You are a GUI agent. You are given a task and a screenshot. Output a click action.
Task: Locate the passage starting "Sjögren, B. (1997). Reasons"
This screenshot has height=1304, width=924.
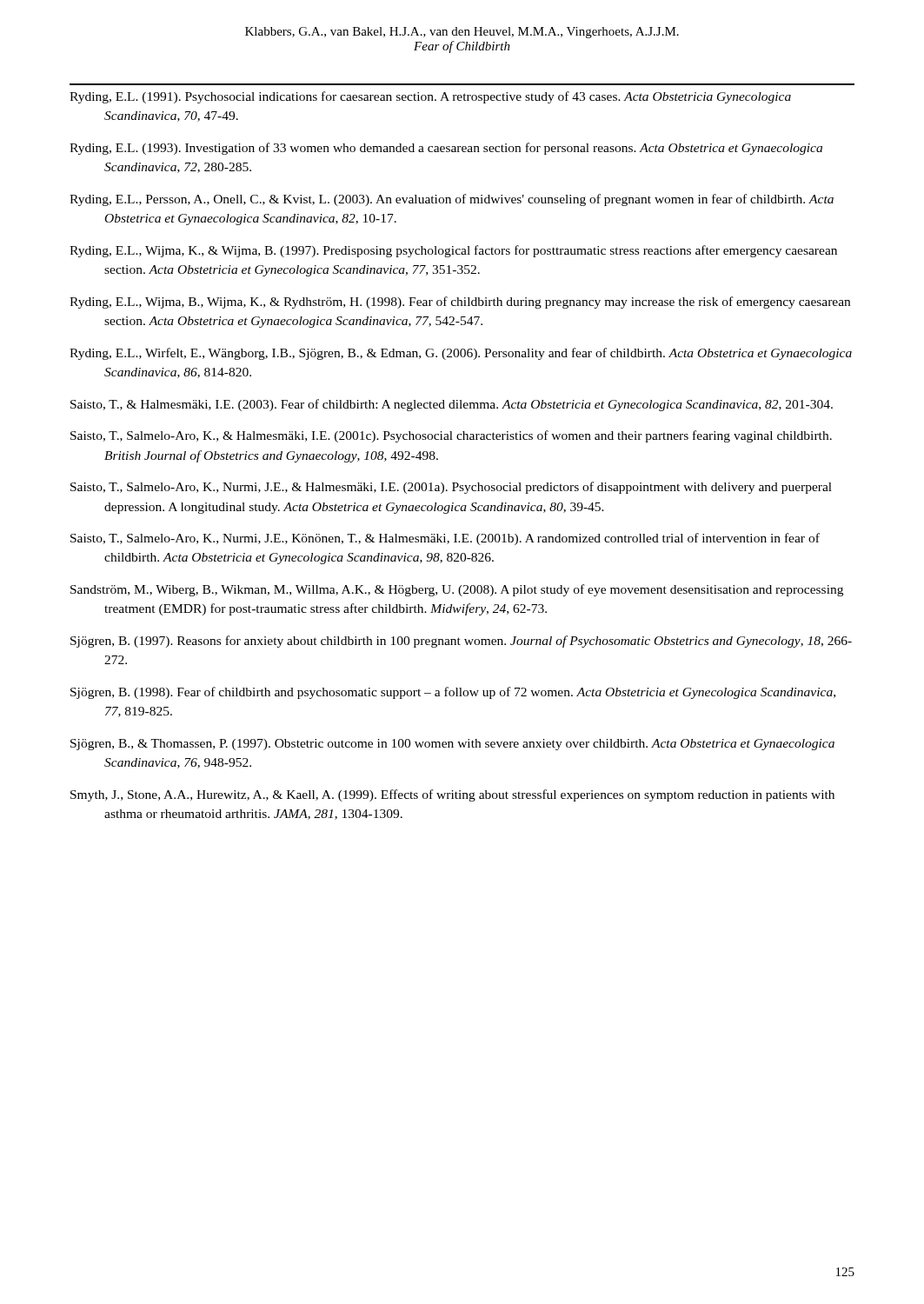pos(461,650)
